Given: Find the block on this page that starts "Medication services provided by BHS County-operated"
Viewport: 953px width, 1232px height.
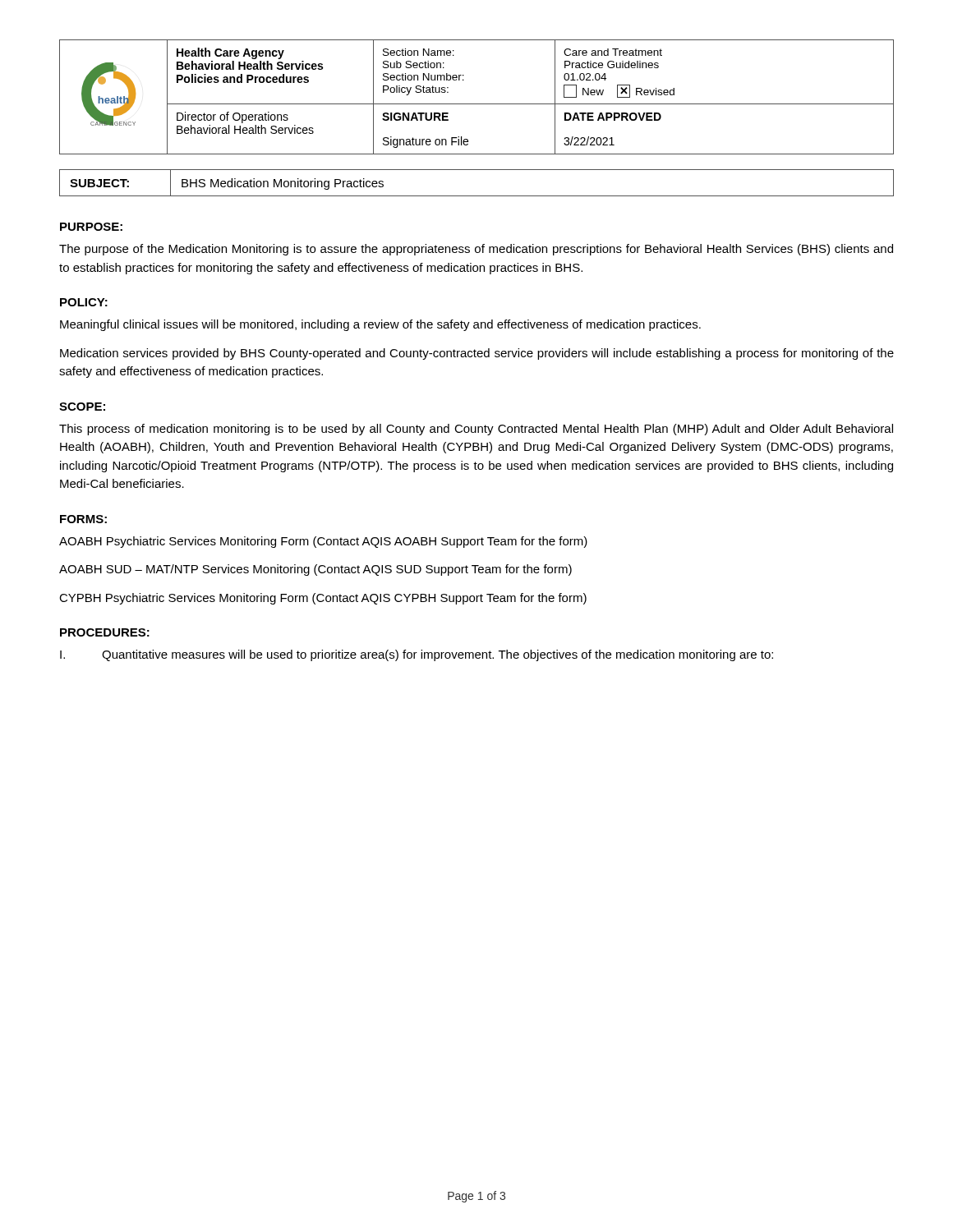Looking at the screenshot, I should 476,362.
